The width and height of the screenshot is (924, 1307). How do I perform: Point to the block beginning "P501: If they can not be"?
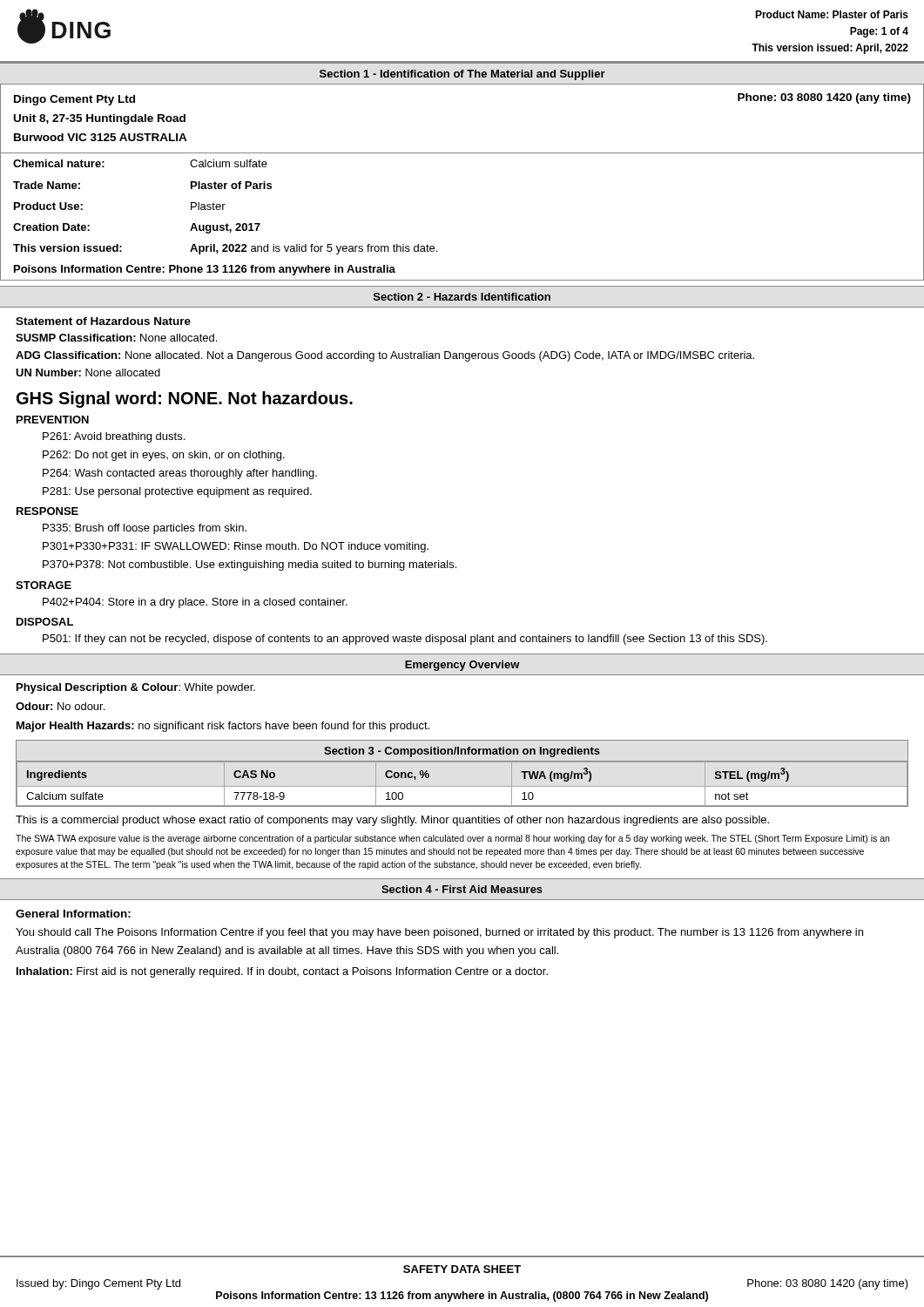point(405,638)
